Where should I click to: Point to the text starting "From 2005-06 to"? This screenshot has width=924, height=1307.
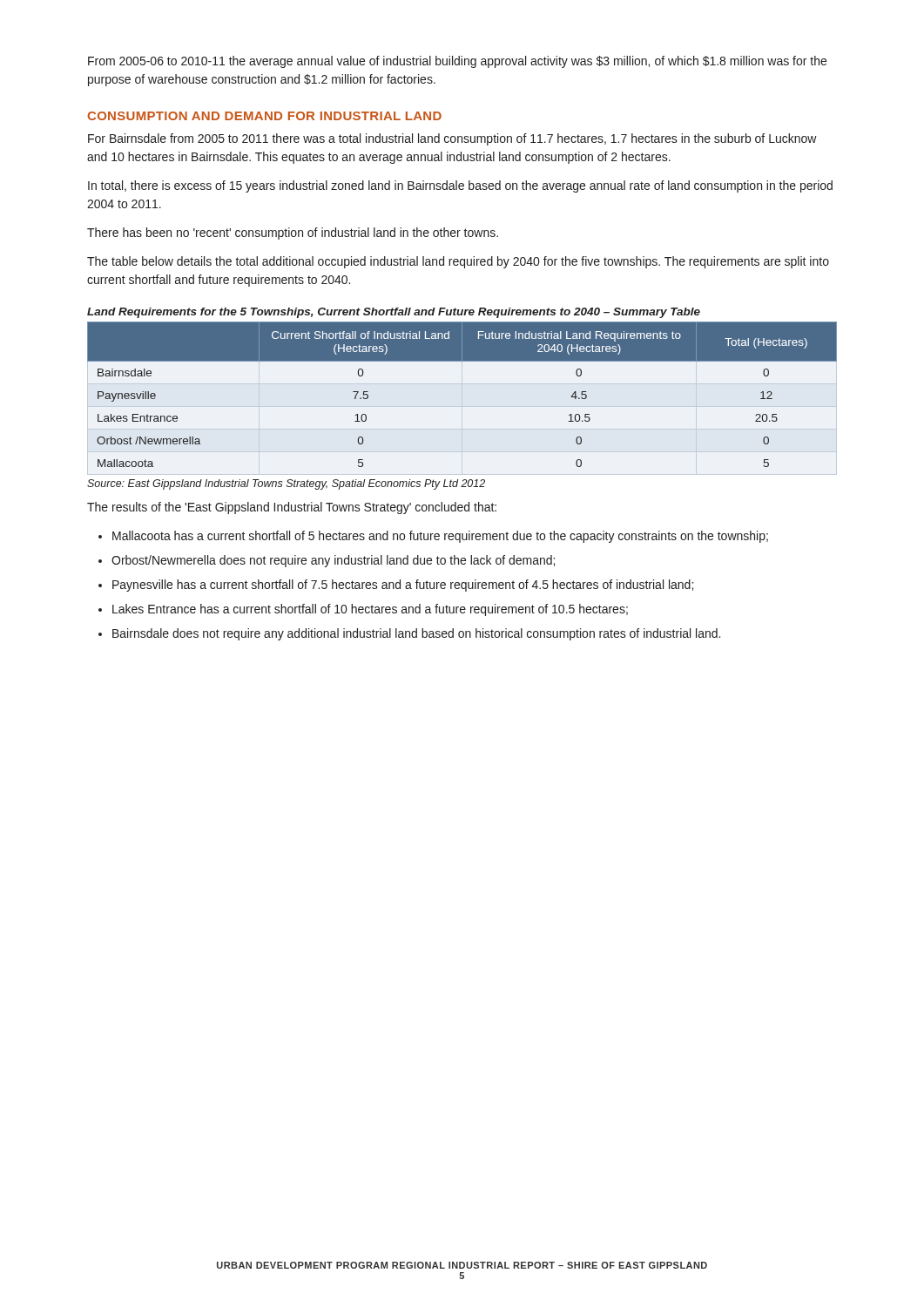coord(457,70)
